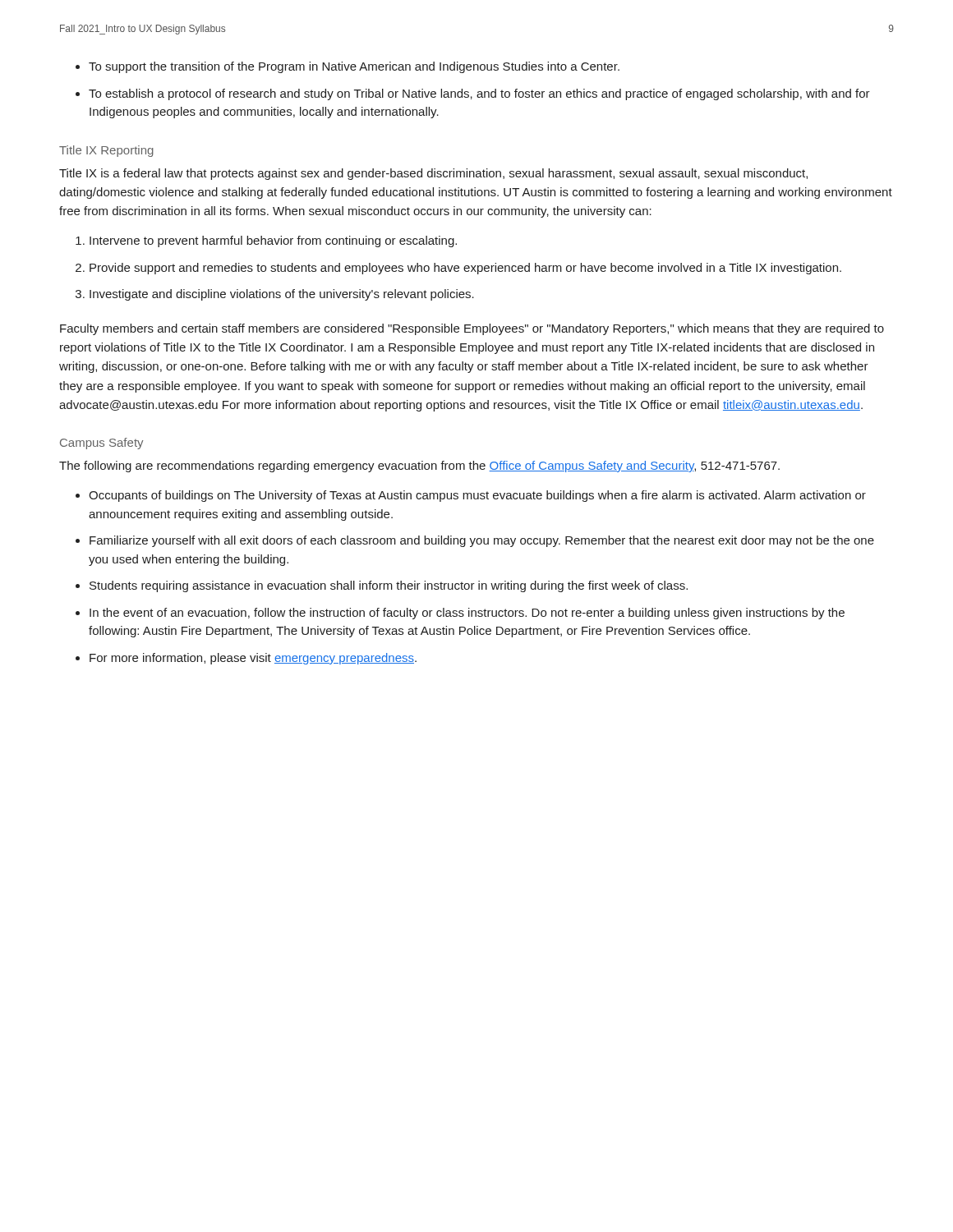
Task: Select the text starting "Campus Safety"
Action: tap(101, 442)
